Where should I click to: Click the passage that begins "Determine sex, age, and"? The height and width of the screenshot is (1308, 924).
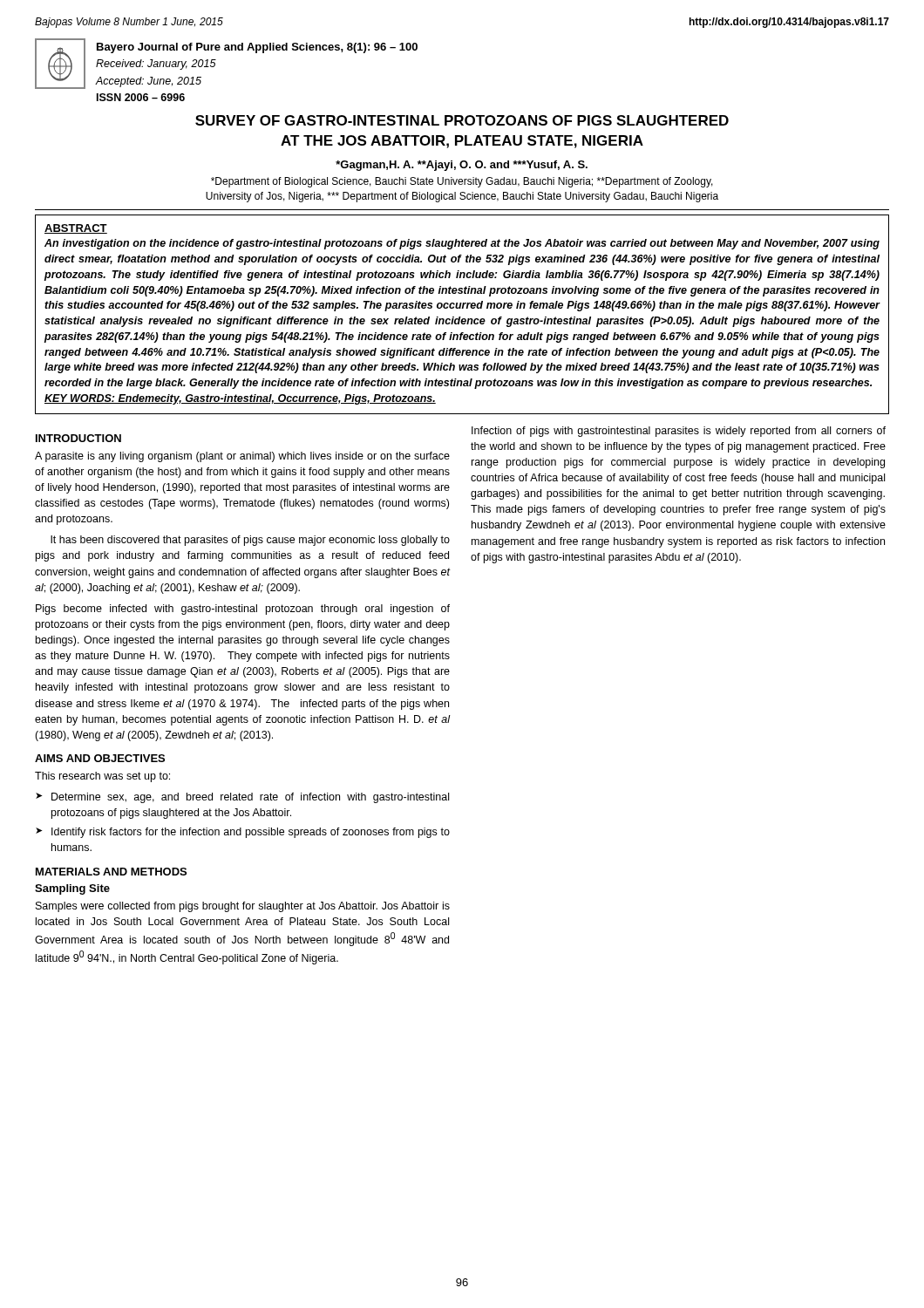click(x=250, y=805)
